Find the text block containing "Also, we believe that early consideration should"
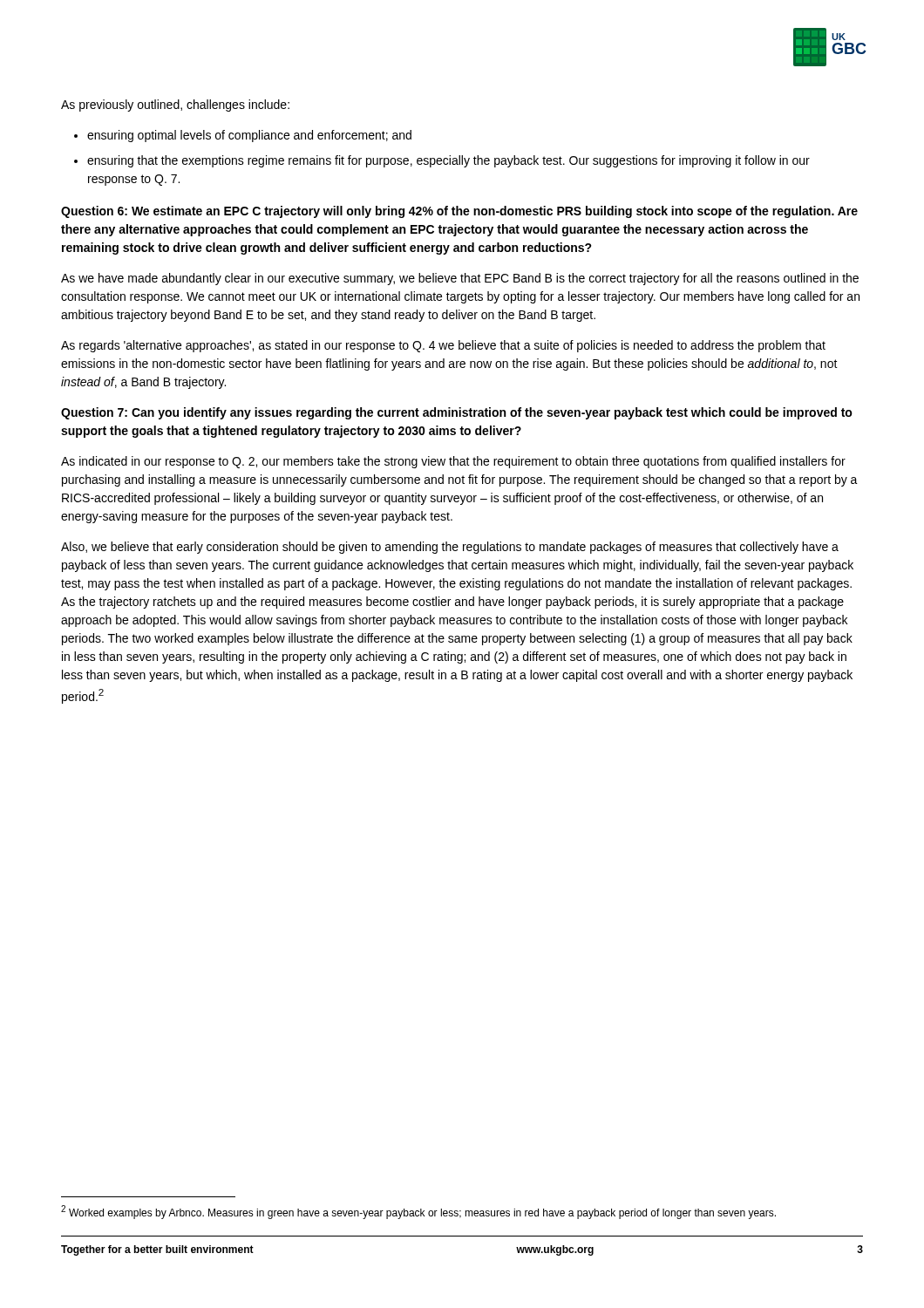 click(457, 622)
